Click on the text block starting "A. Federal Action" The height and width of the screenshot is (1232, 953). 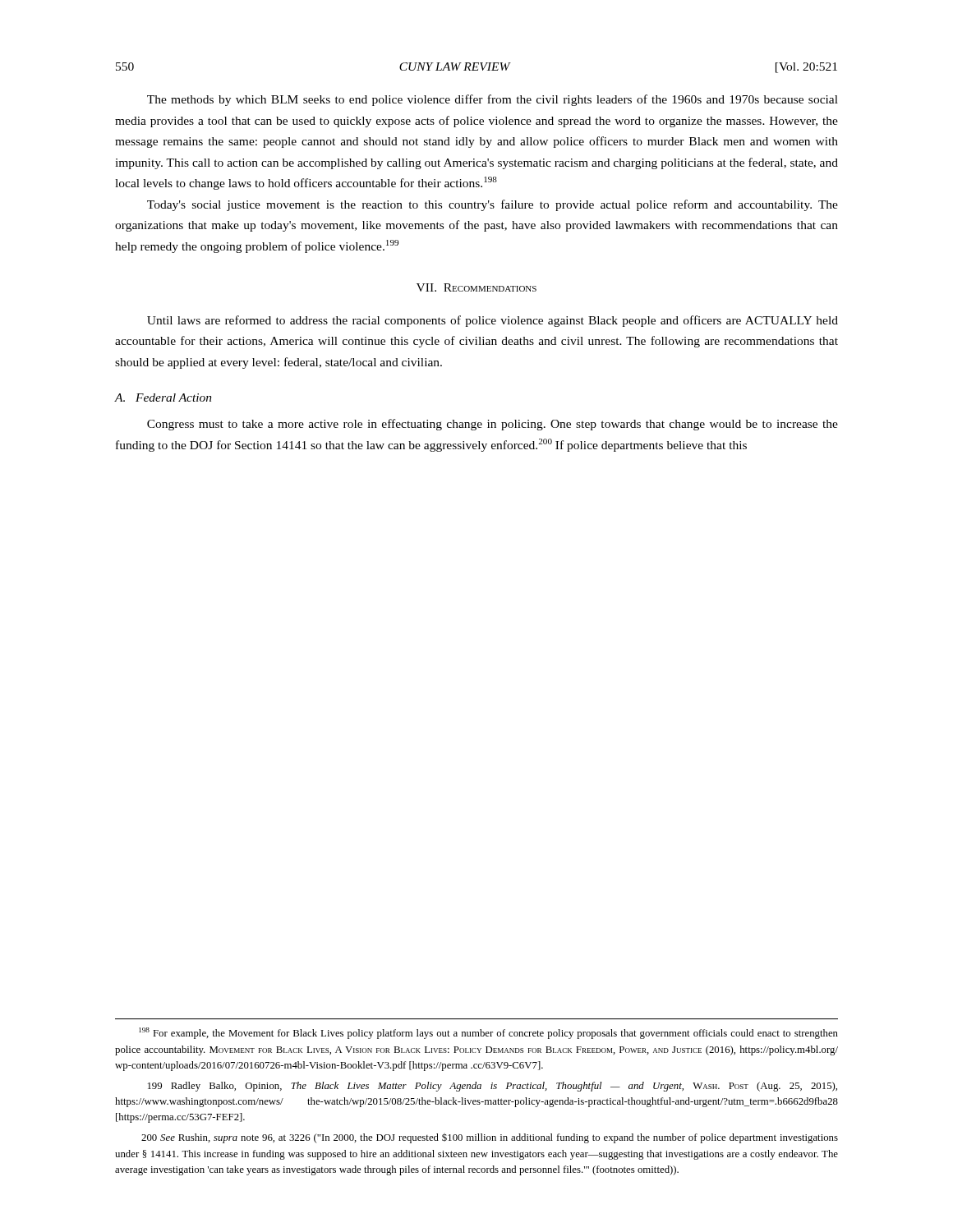coord(164,397)
